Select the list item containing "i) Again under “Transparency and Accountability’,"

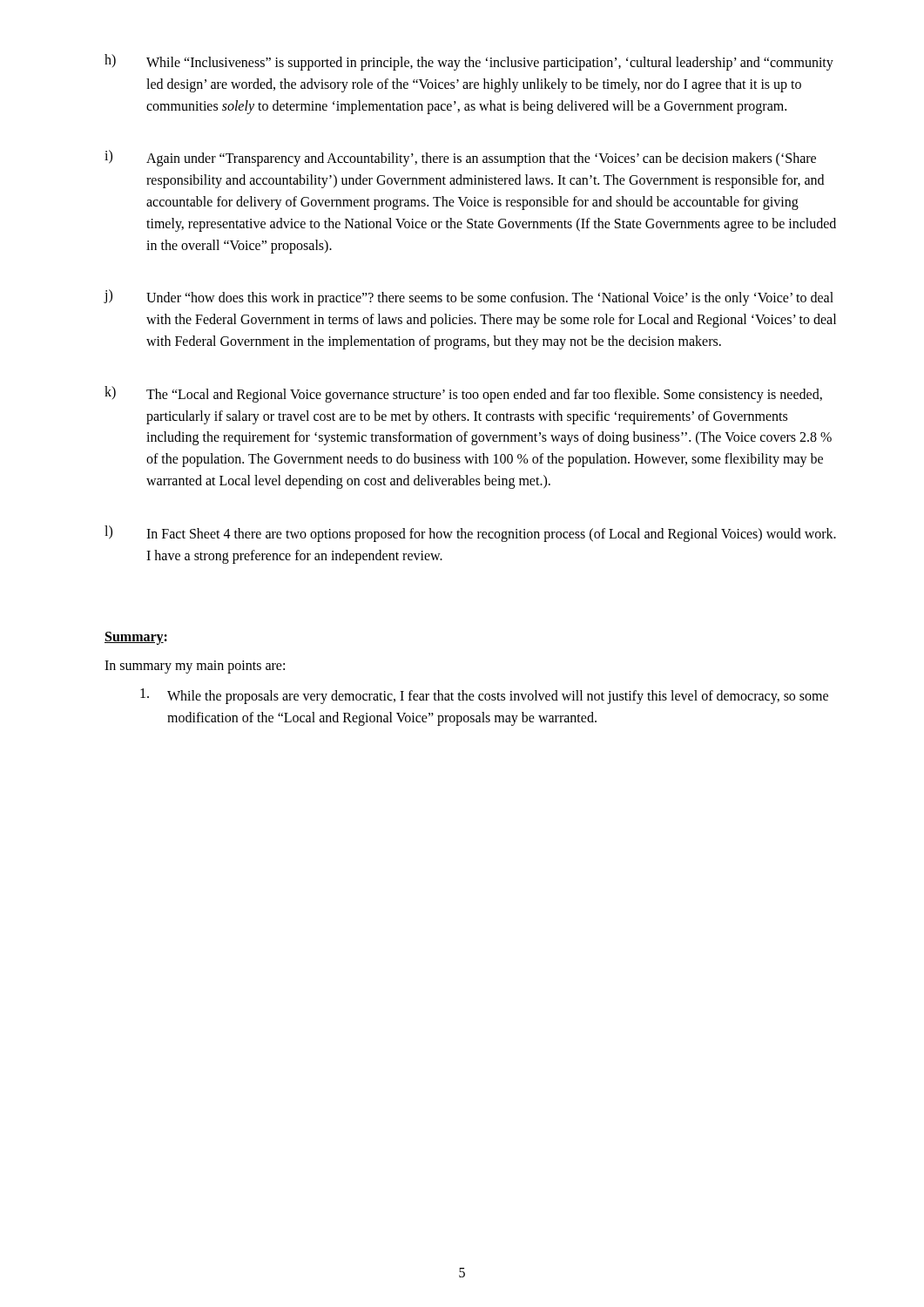[x=471, y=202]
